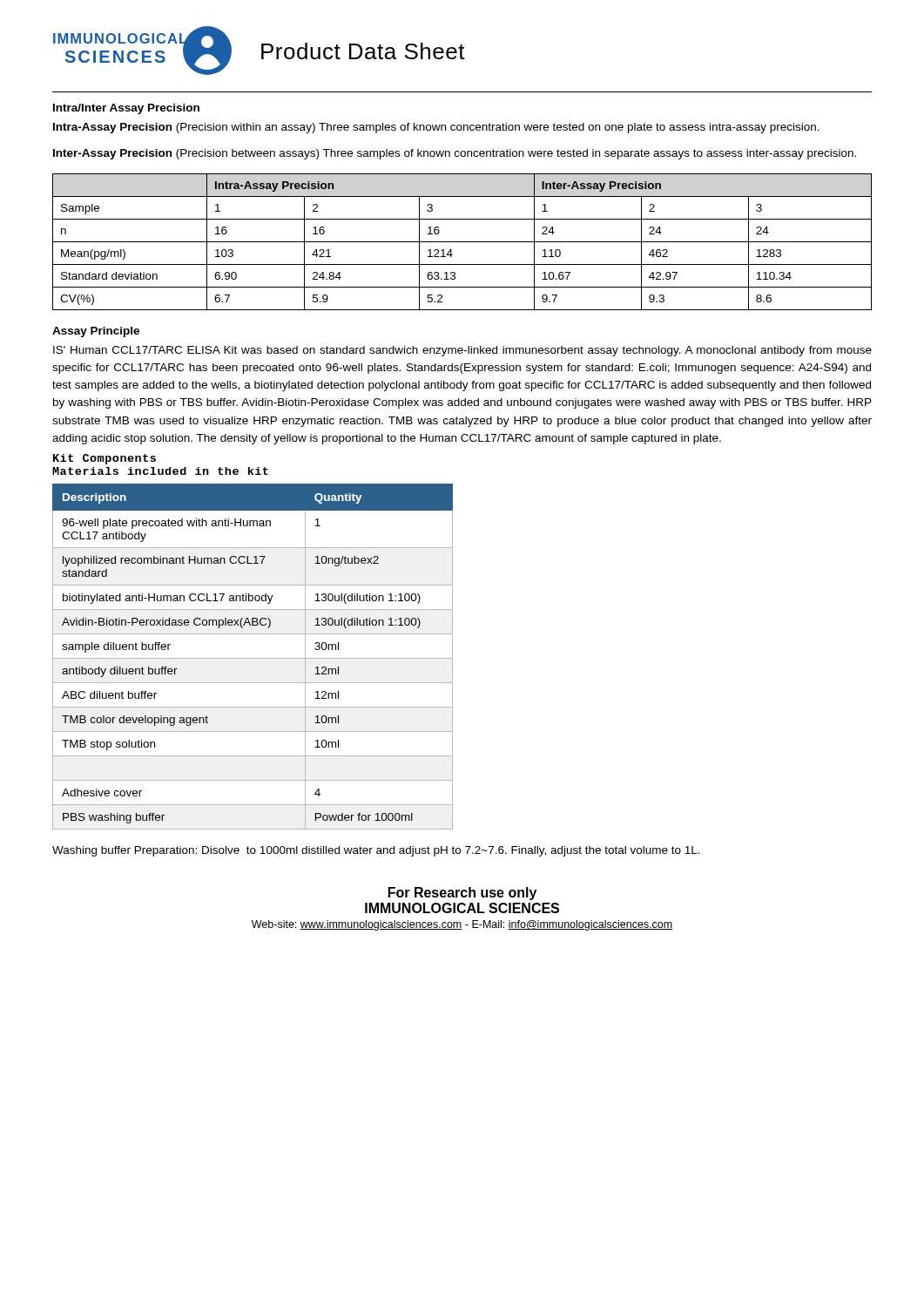
Task: Find the passage starting "Washing buffer Preparation: Disolve to 1000ml distilled"
Action: [376, 850]
